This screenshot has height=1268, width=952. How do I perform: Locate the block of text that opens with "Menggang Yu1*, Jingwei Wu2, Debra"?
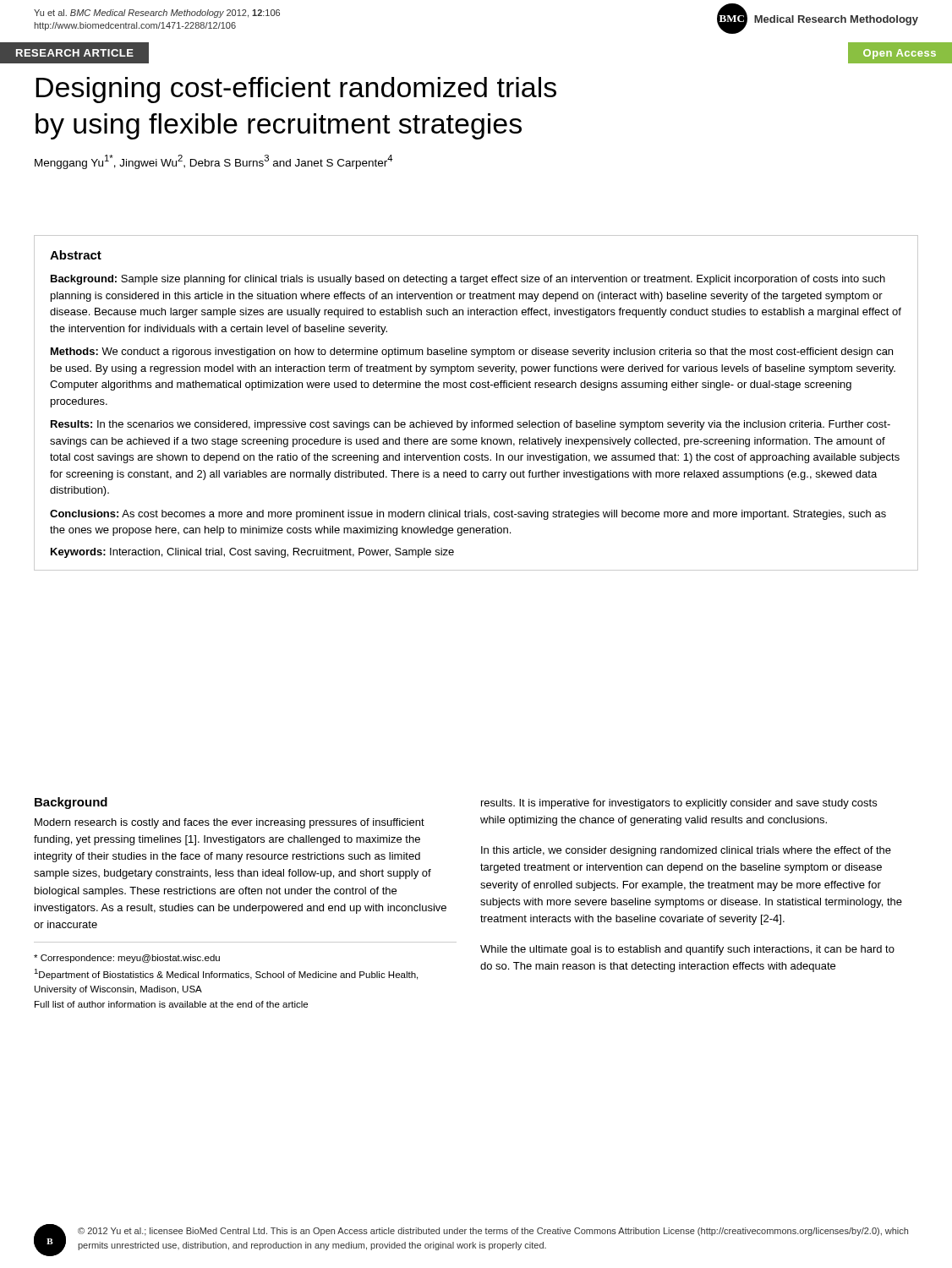(213, 161)
